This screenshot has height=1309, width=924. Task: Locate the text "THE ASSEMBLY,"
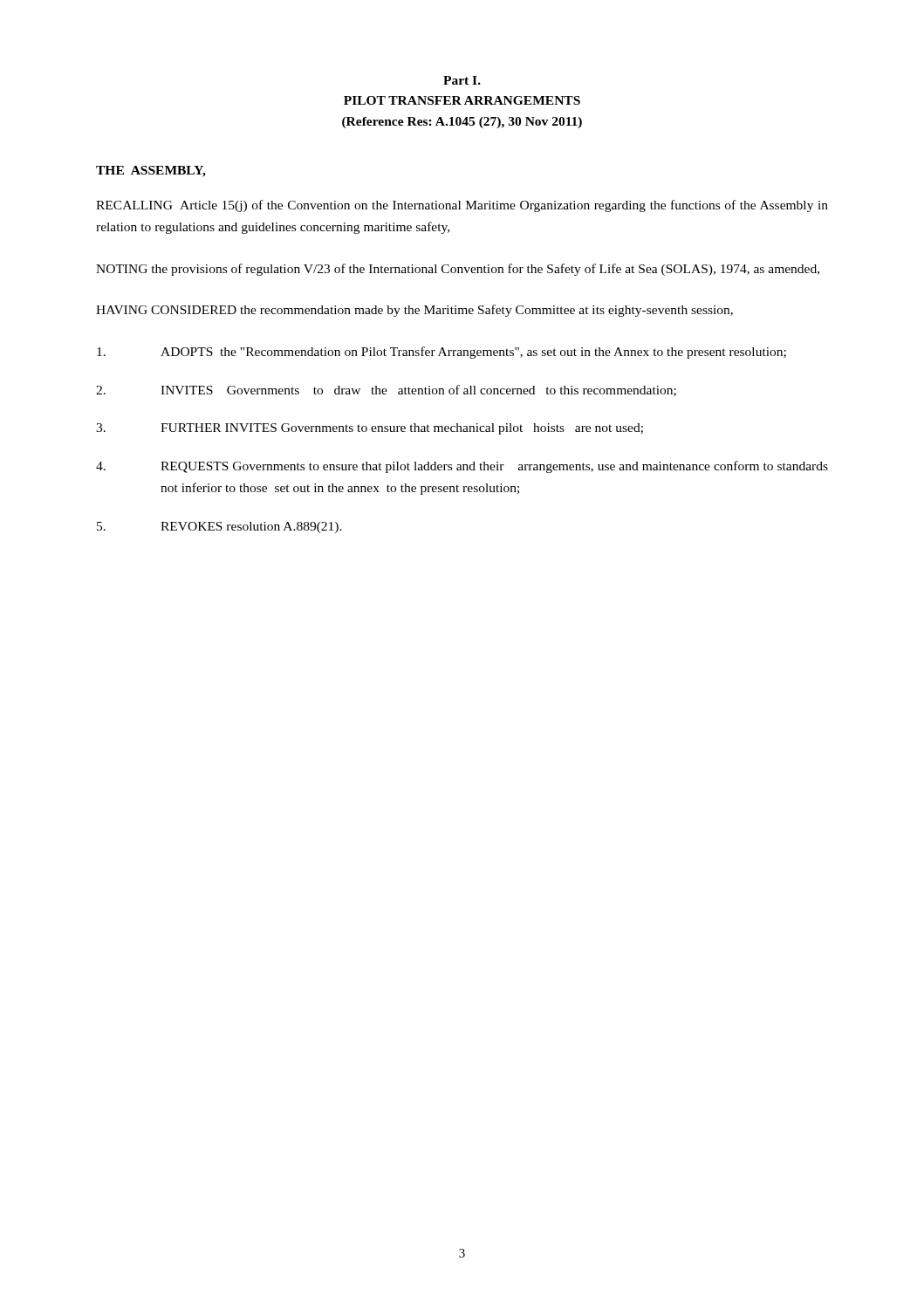151,170
